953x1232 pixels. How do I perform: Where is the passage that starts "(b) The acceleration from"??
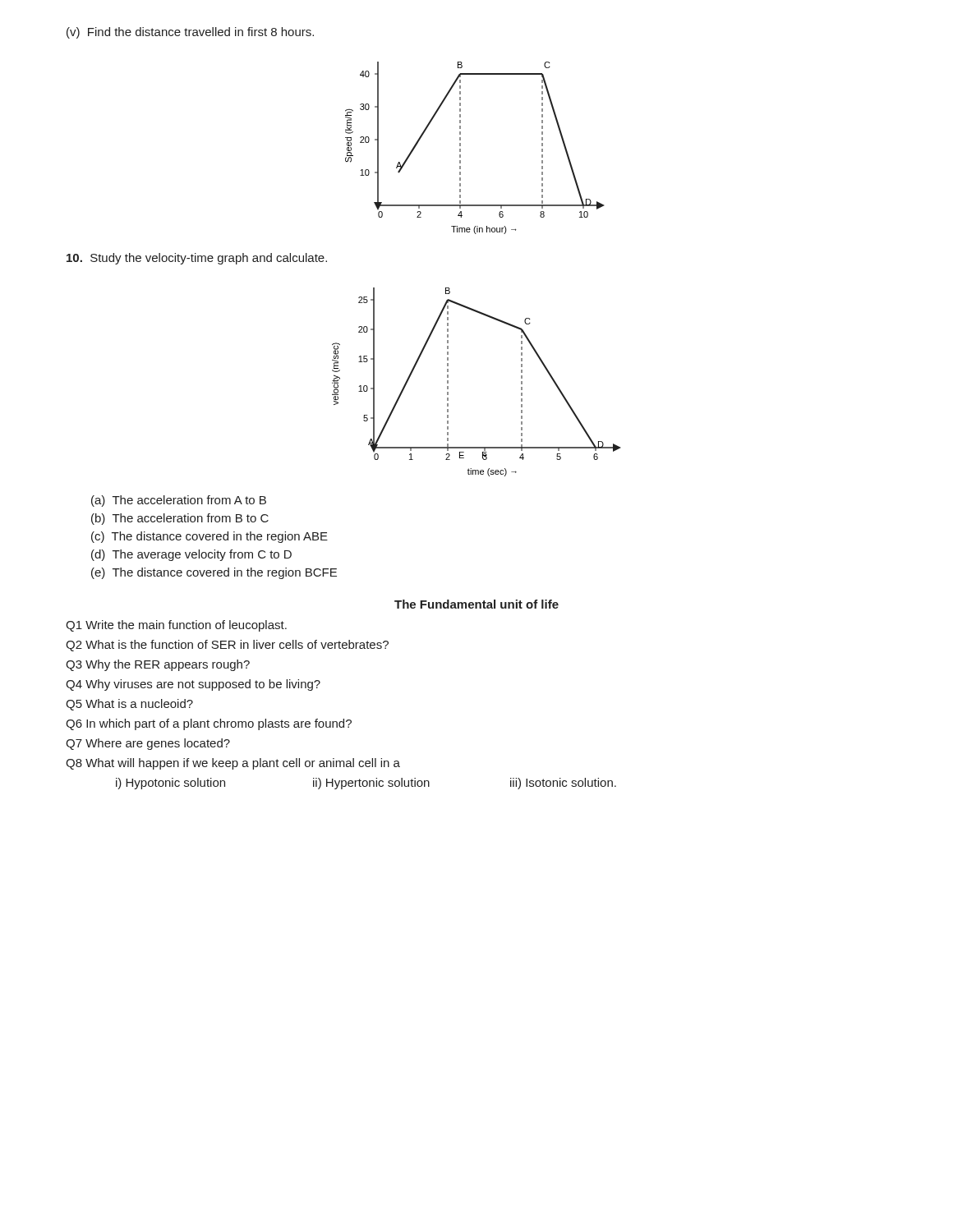(180, 518)
